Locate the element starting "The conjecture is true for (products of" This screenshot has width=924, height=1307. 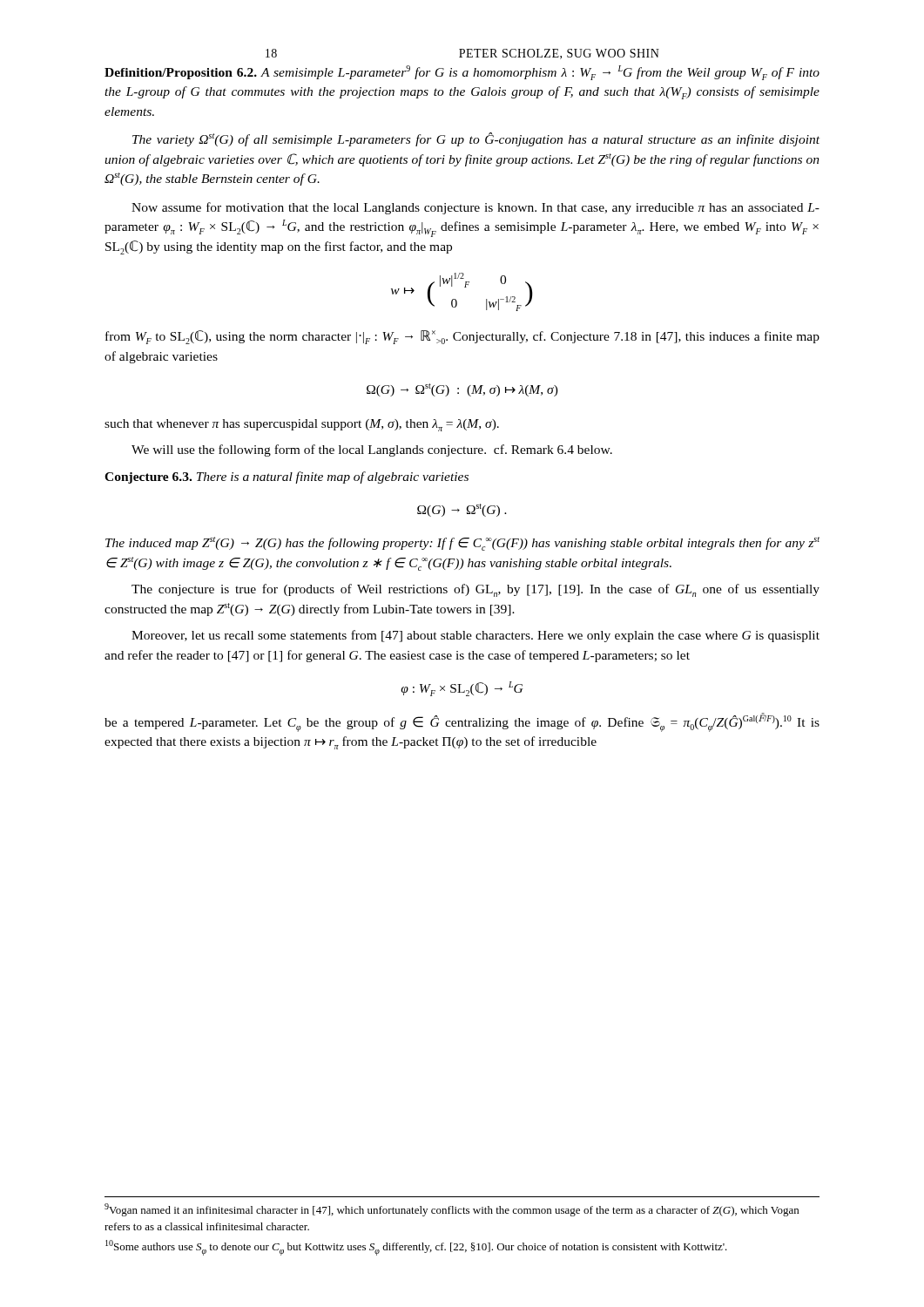pyautogui.click(x=462, y=599)
